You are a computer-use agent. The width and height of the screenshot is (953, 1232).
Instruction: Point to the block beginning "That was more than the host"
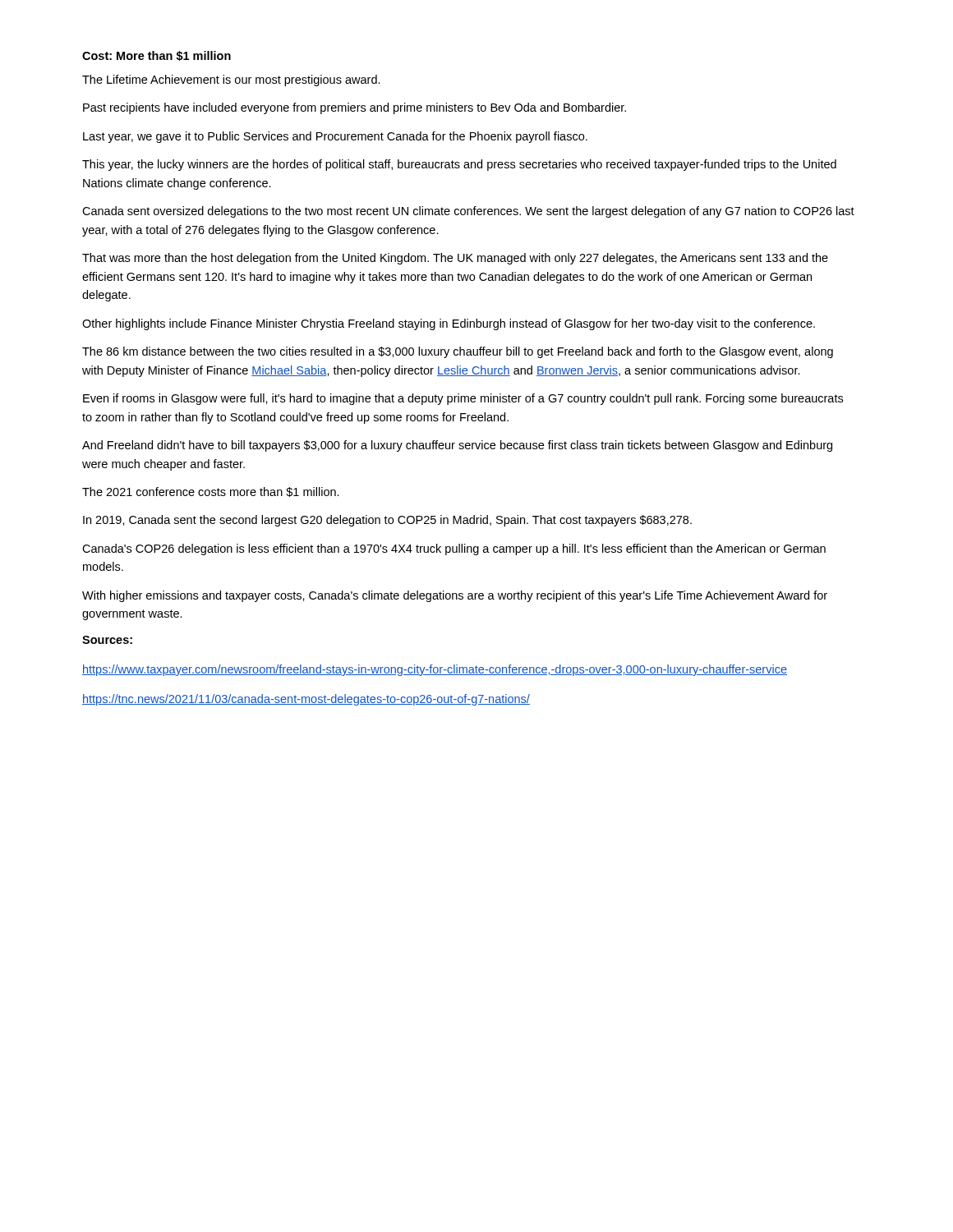455,277
